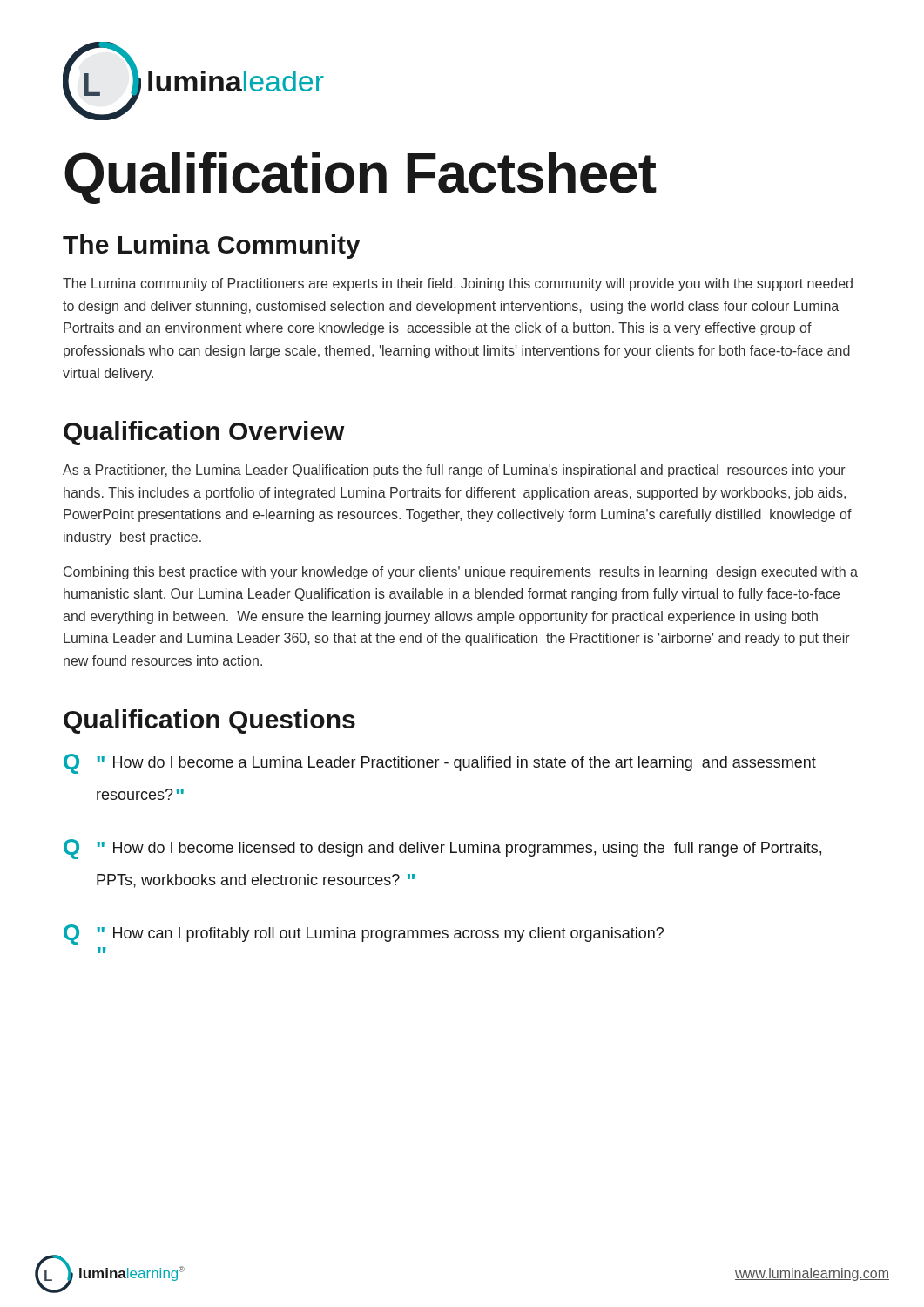Select the element starting "Qualification Factsheet"

coord(462,174)
